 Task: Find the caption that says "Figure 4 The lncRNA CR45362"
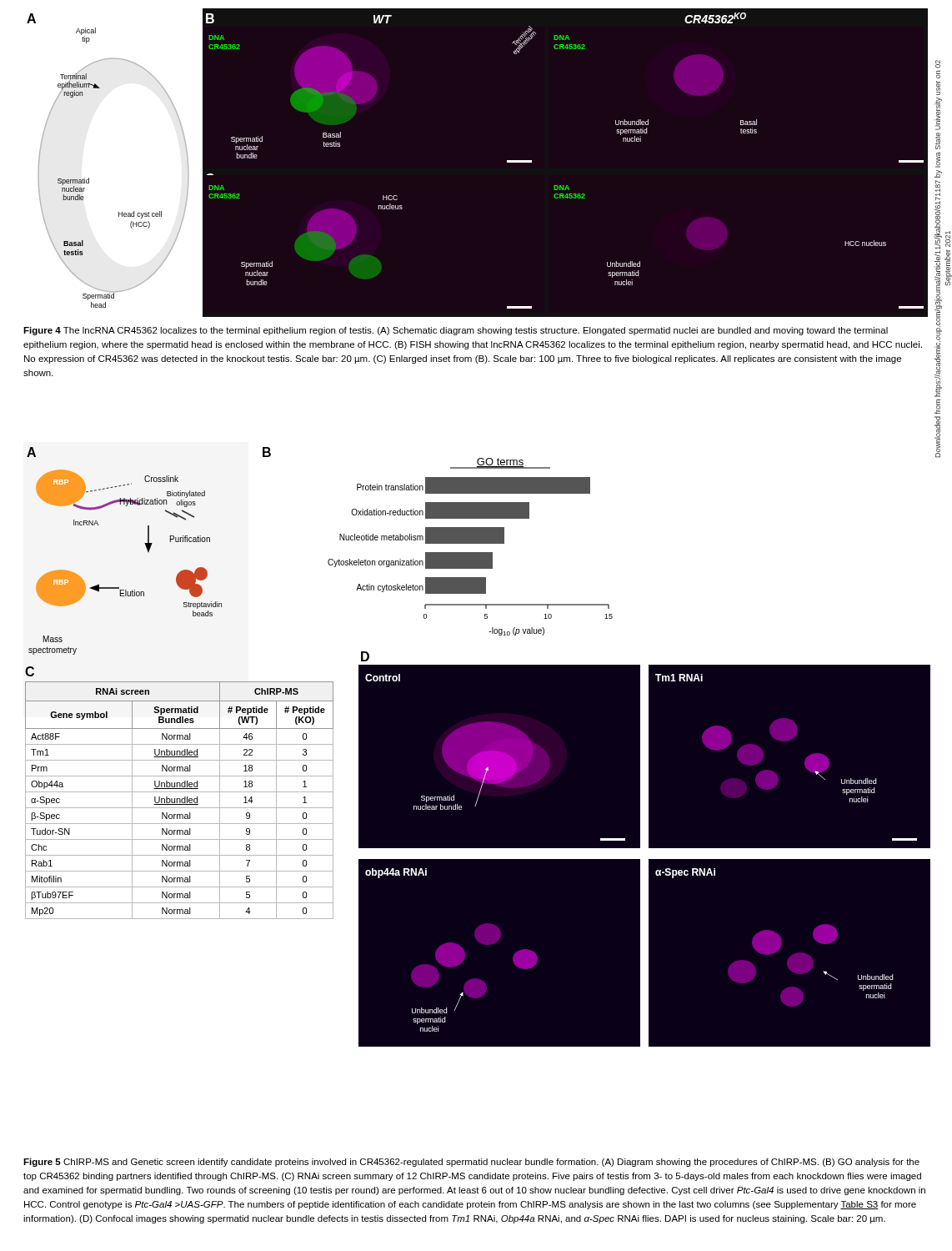click(x=473, y=352)
